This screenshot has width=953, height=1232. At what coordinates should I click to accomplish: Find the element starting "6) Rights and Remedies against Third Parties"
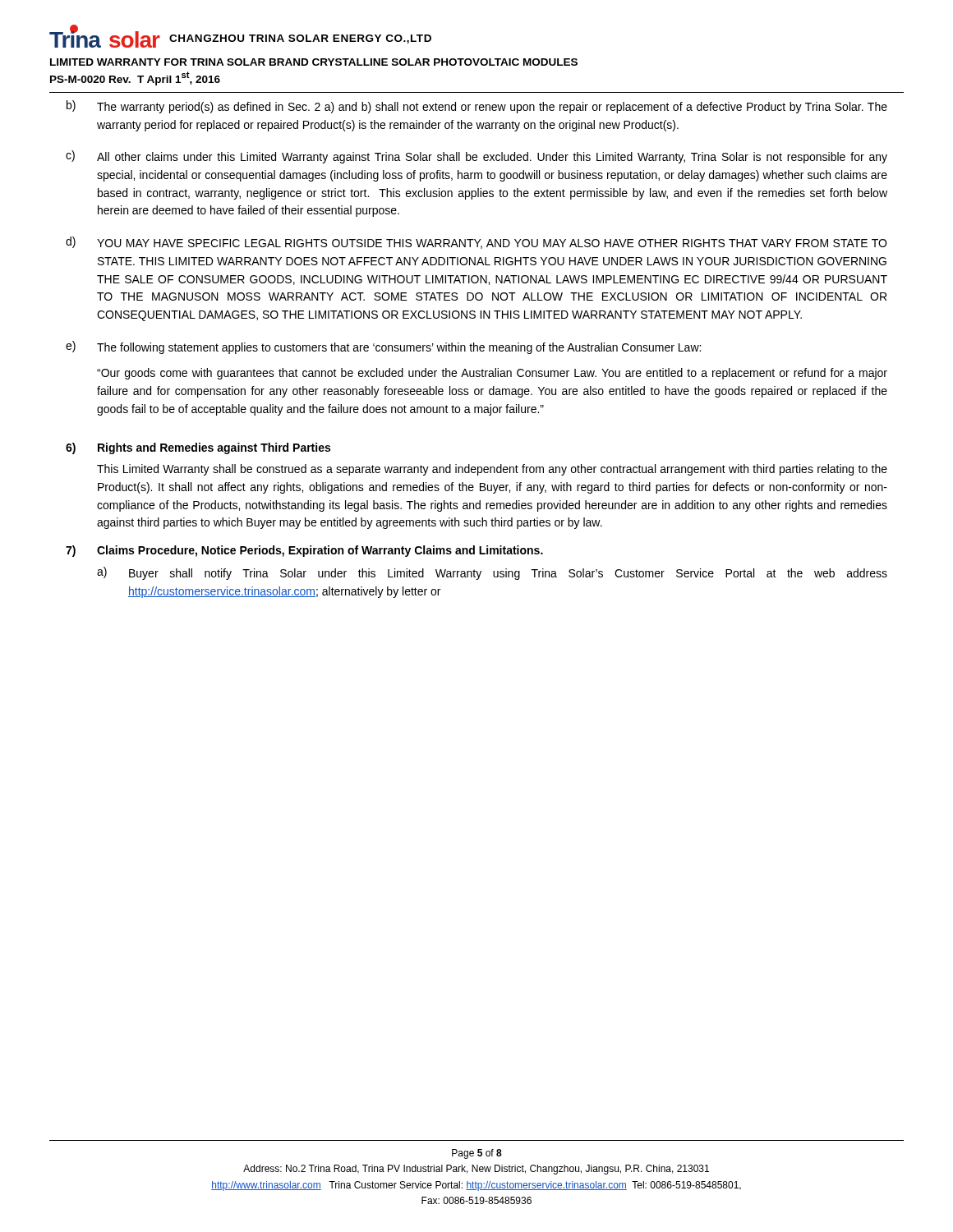tap(198, 448)
